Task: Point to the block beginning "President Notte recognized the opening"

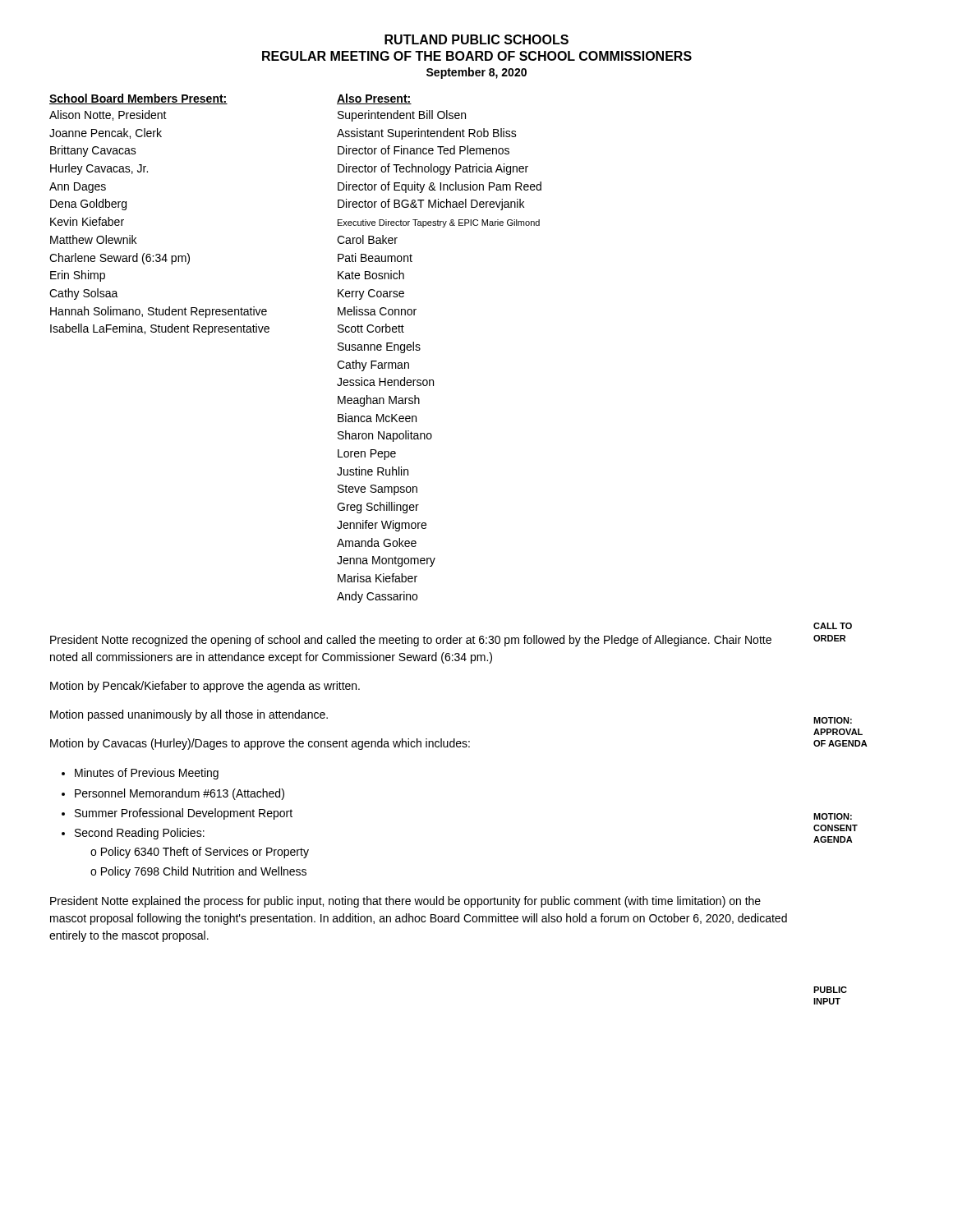Action: click(x=419, y=649)
